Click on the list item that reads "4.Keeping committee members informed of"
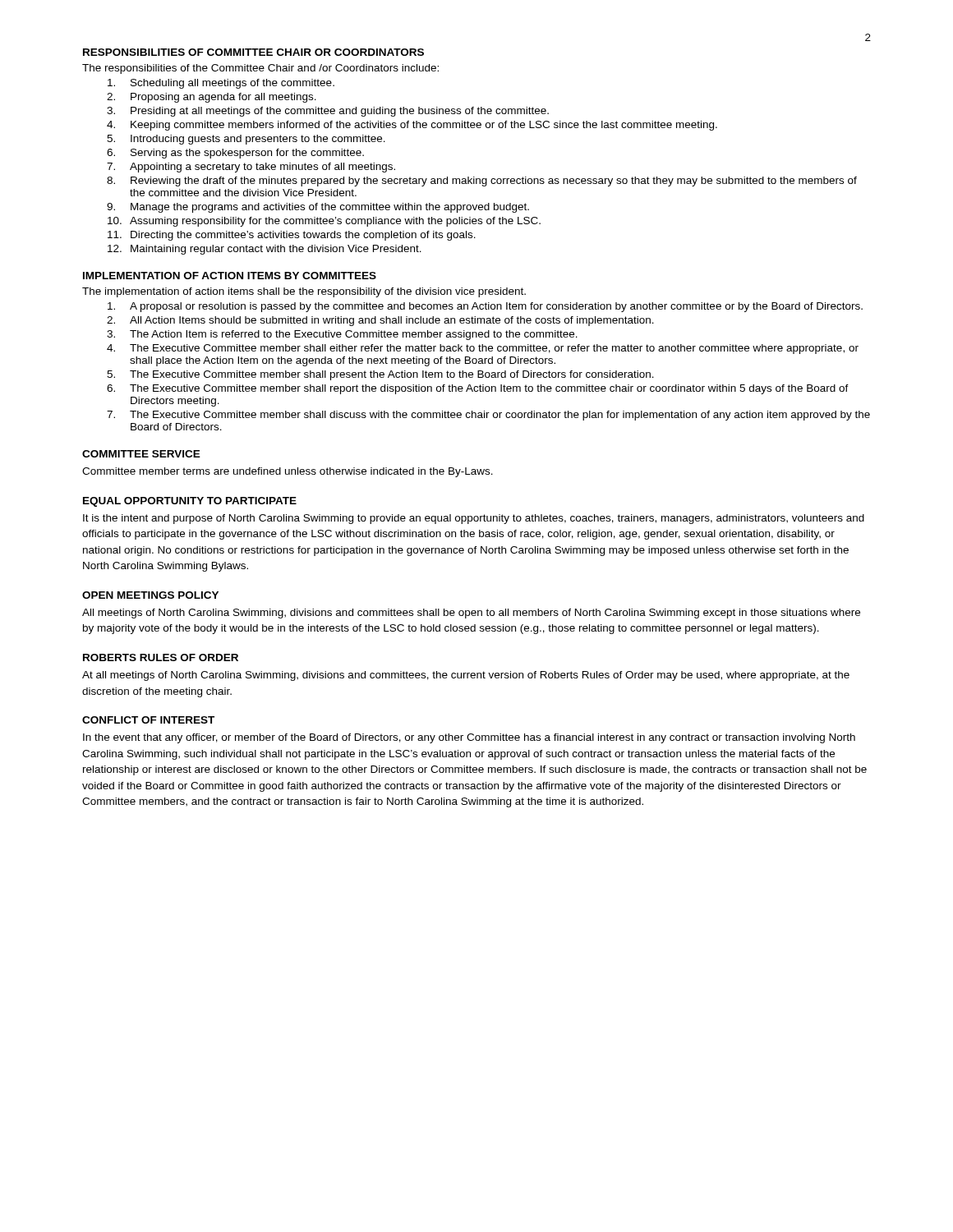This screenshot has height=1232, width=953. point(489,124)
